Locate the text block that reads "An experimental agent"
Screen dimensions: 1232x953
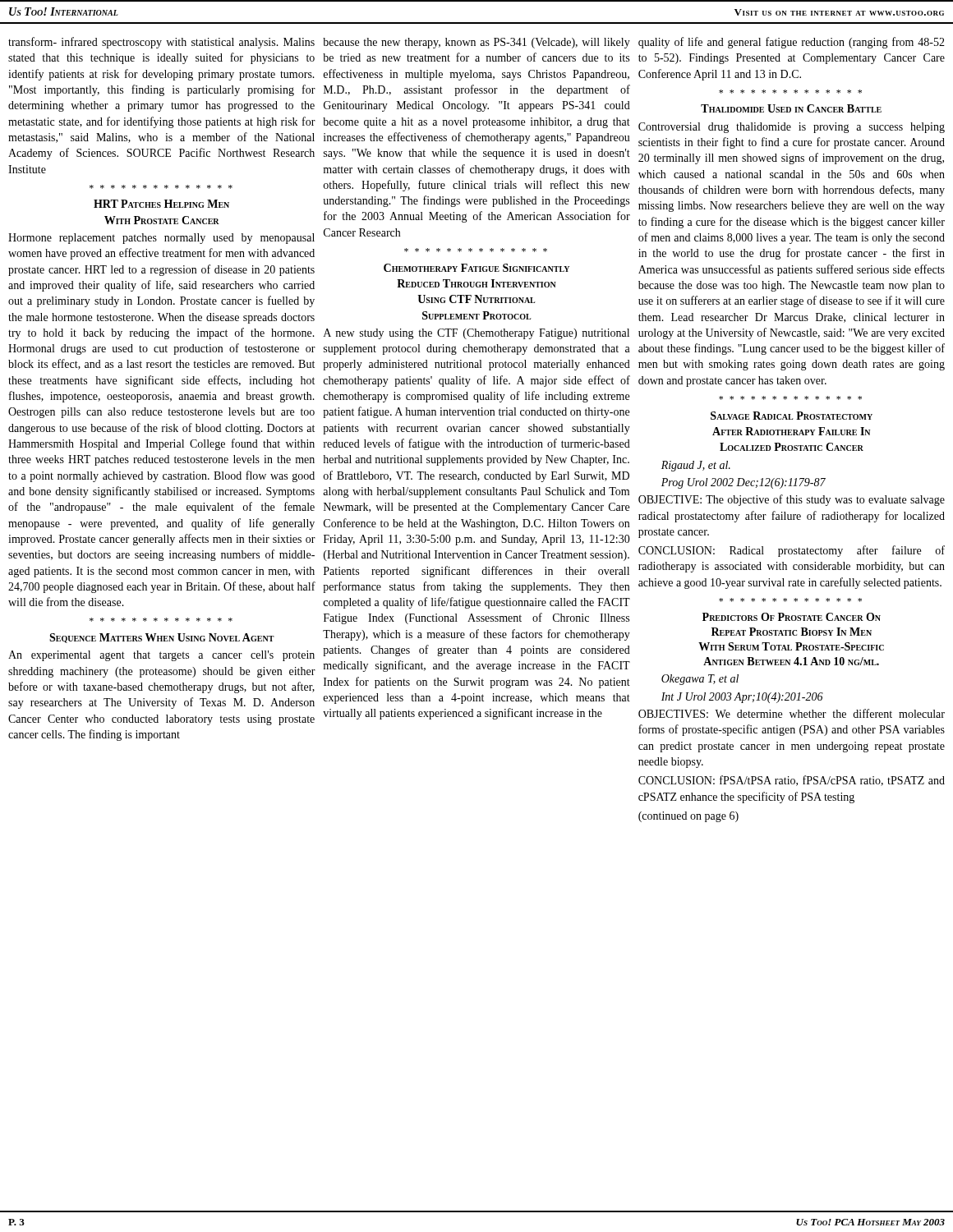pos(162,695)
